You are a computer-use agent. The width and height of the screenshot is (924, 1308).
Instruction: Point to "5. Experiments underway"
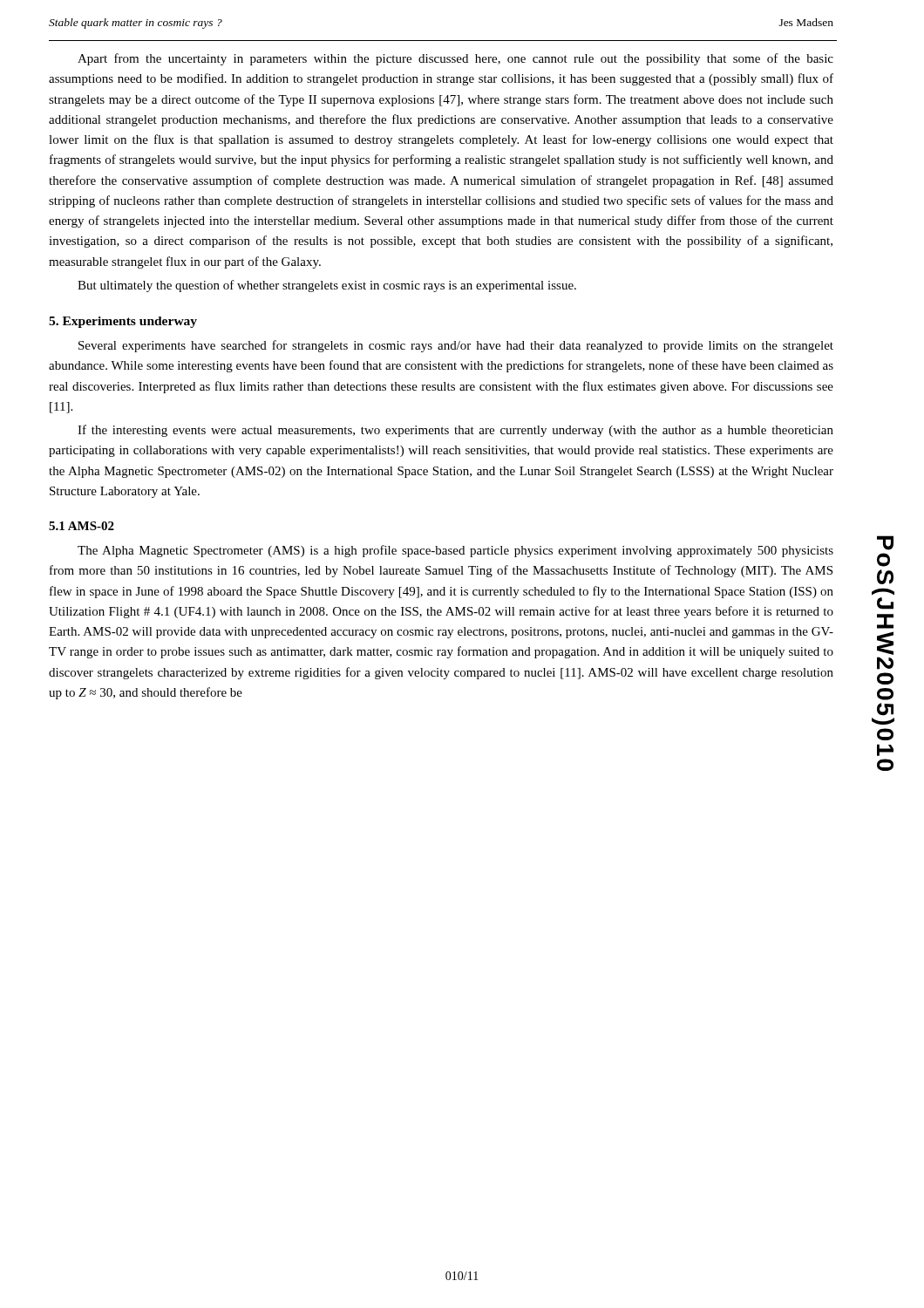[123, 320]
